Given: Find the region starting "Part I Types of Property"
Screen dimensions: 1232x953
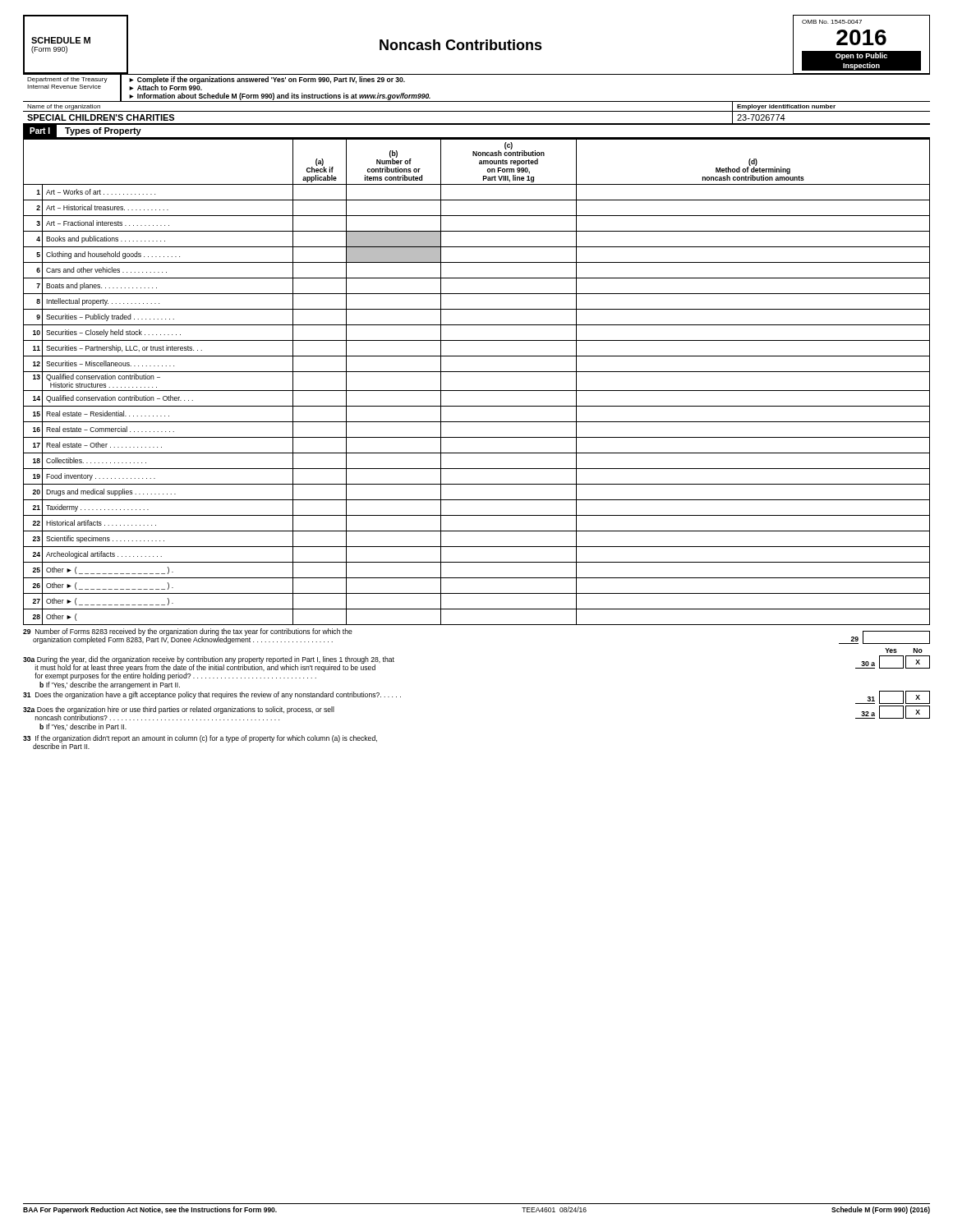Looking at the screenshot, I should pos(82,131).
